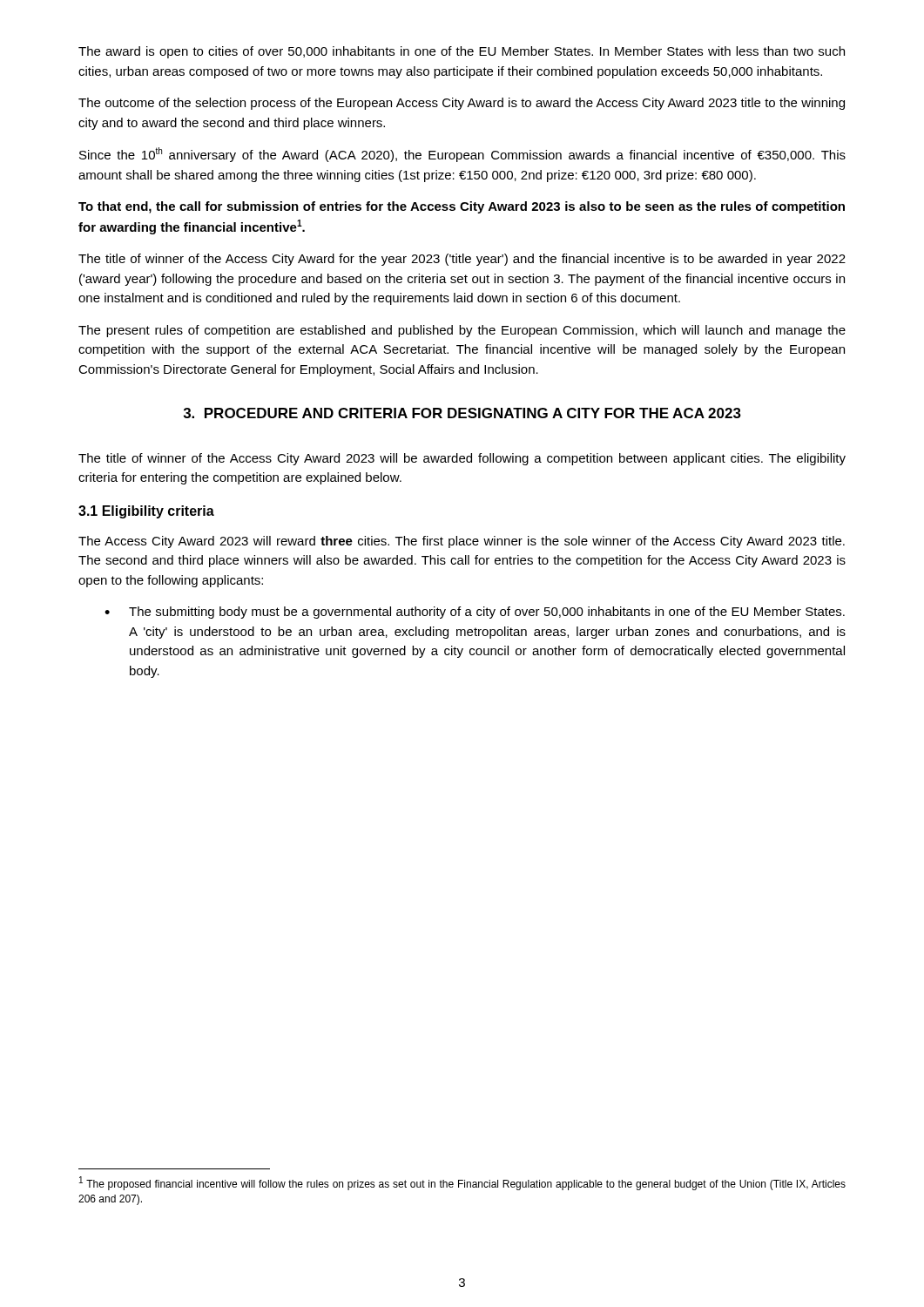Click on the block starting "• The submitting body must"
This screenshot has height=1307, width=924.
coord(462,642)
